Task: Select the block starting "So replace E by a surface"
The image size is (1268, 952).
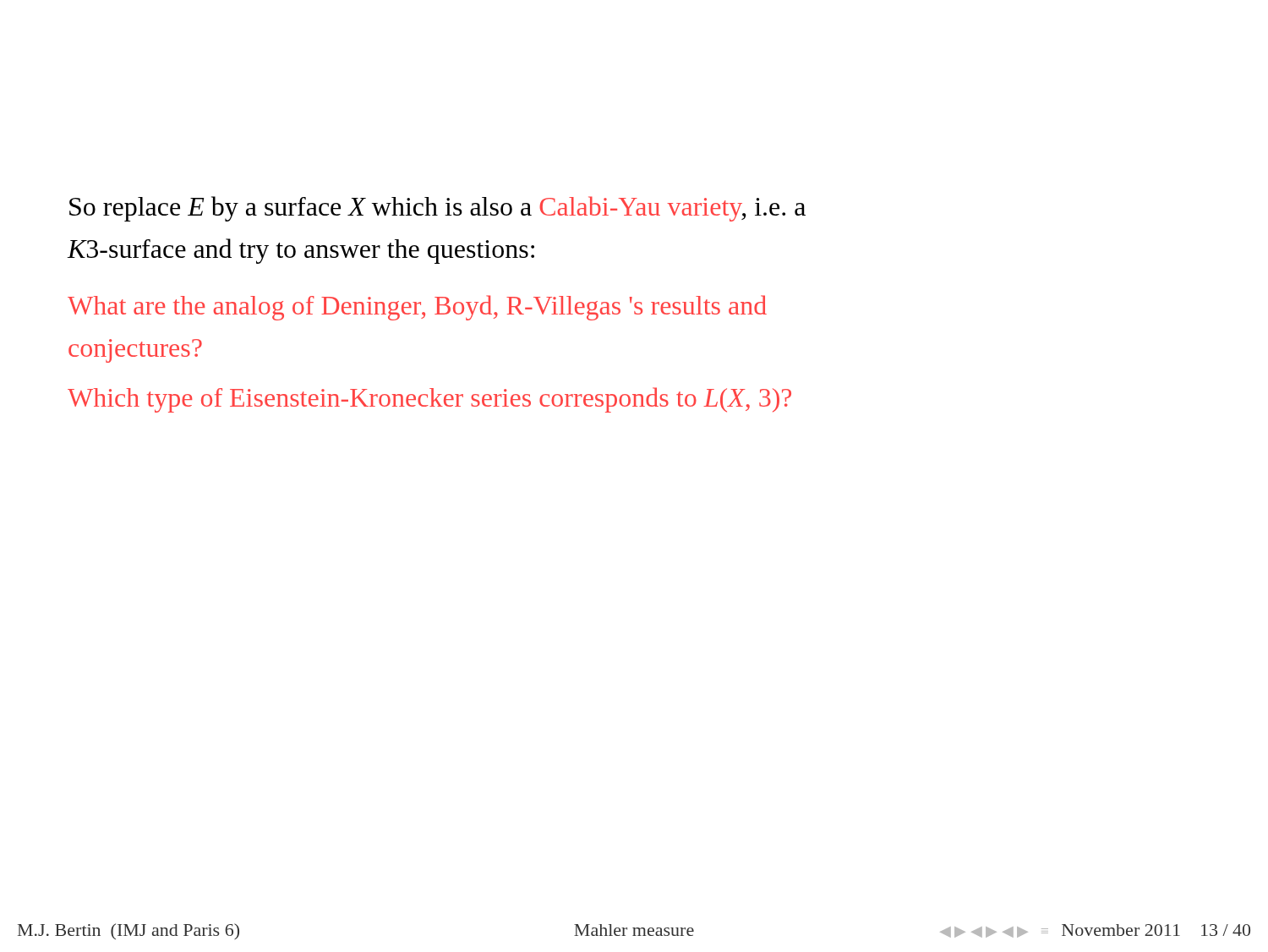Action: tap(634, 303)
